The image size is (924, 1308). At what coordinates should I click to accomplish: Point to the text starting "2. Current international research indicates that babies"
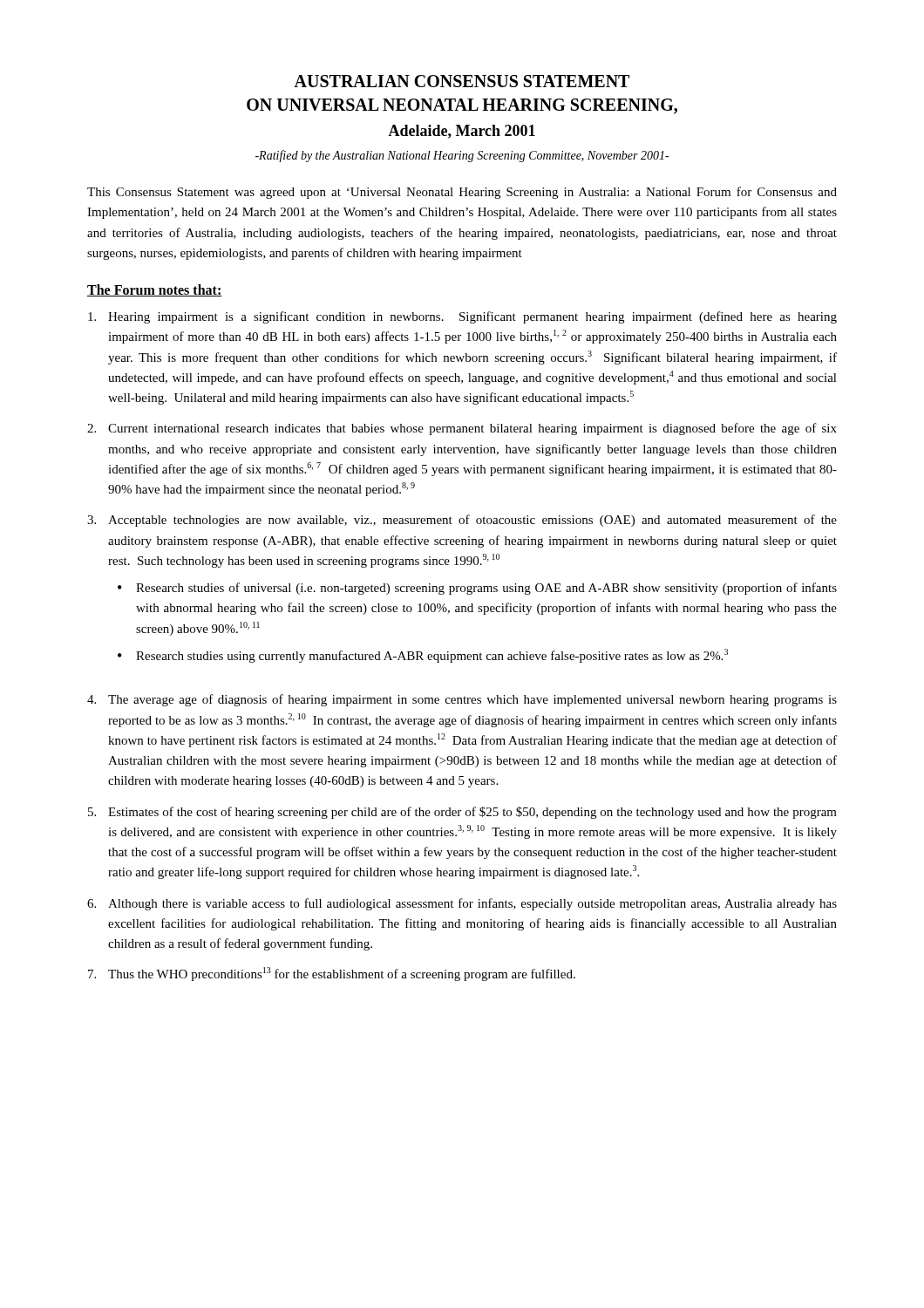462,460
